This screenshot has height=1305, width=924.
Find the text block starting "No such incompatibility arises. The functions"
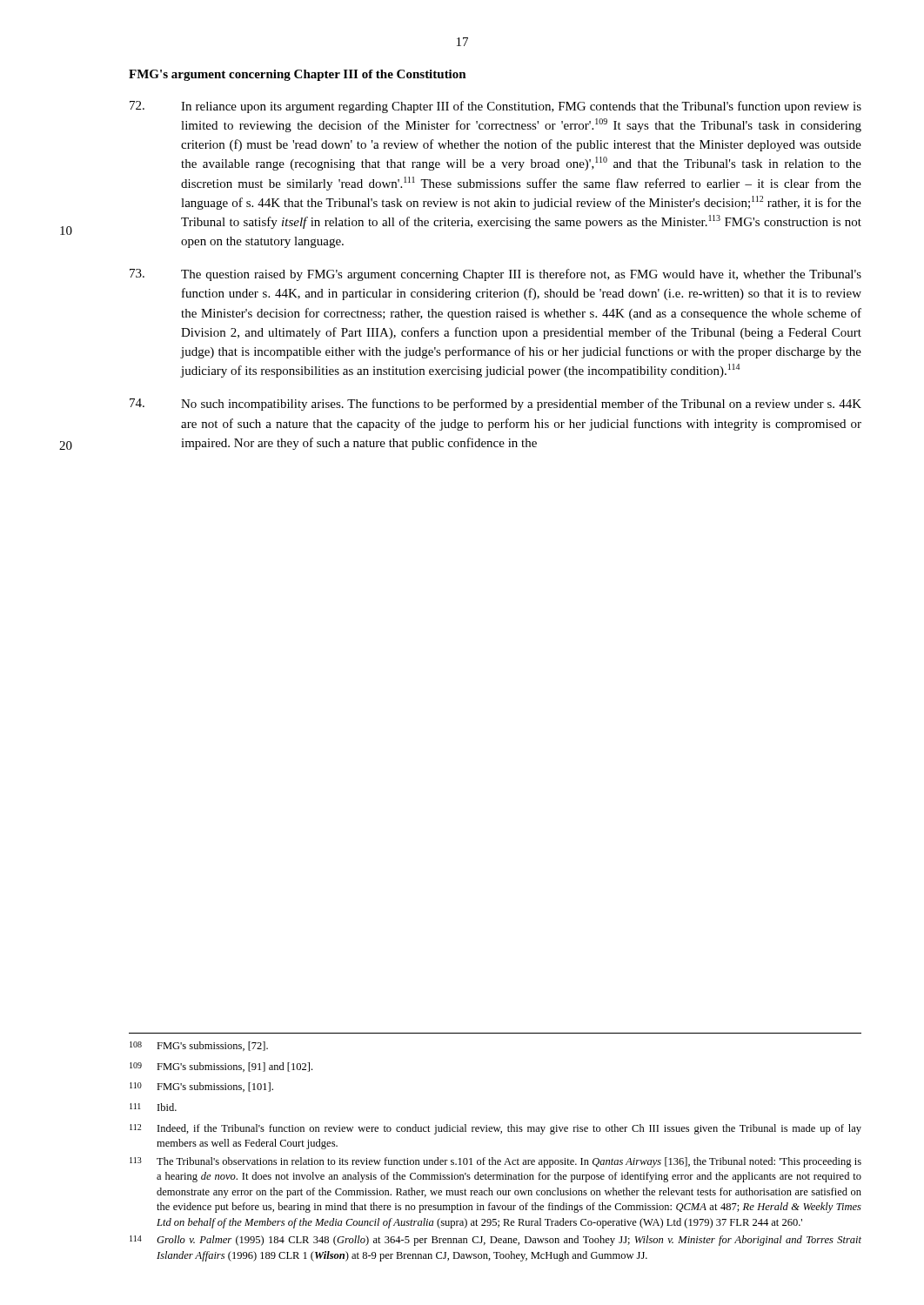coord(521,423)
